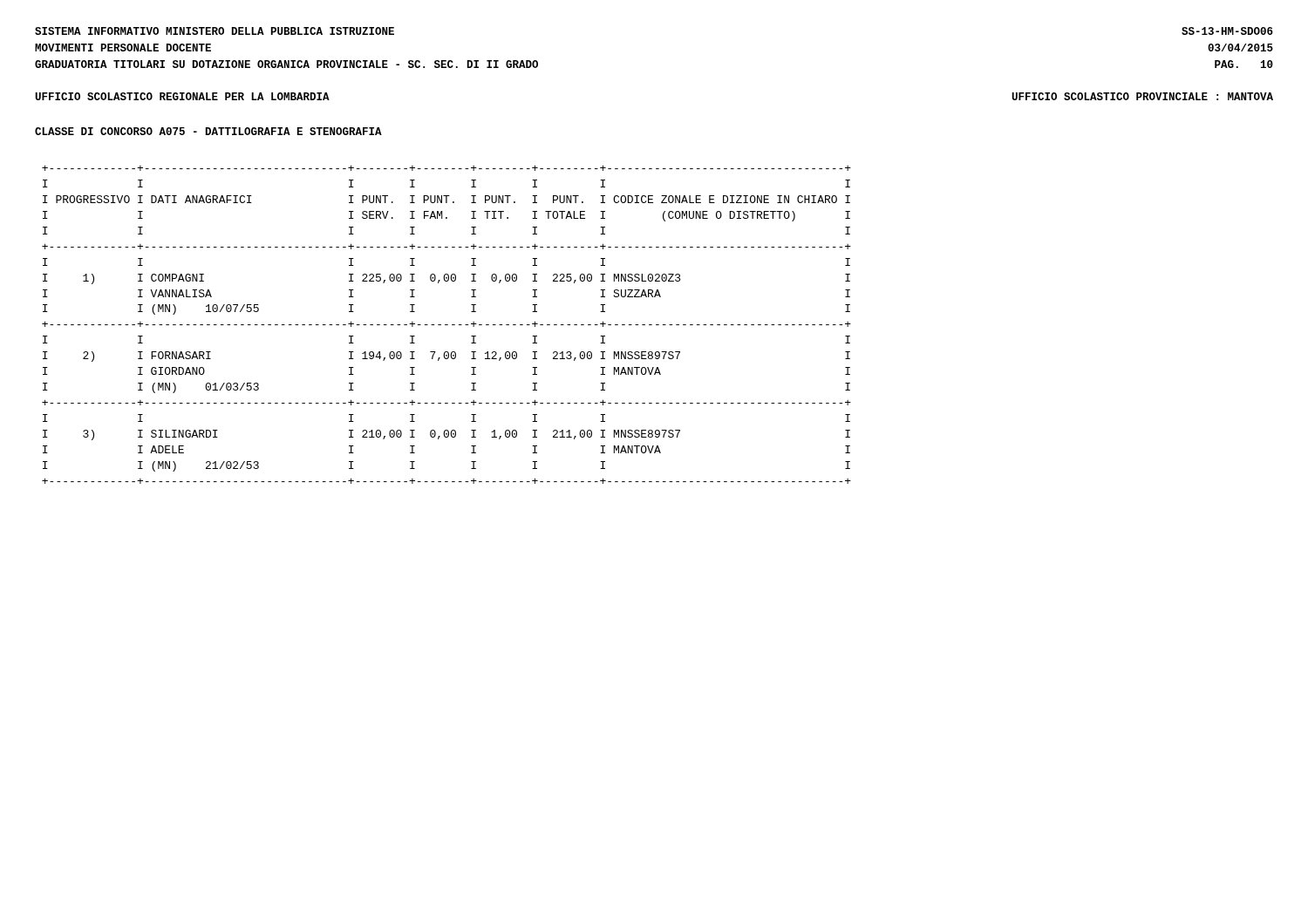Select the text starting "UFFICIO SCOLASTICO PROVINCIALE"
Viewport: 1308px width, 924px height.
tap(1142, 98)
